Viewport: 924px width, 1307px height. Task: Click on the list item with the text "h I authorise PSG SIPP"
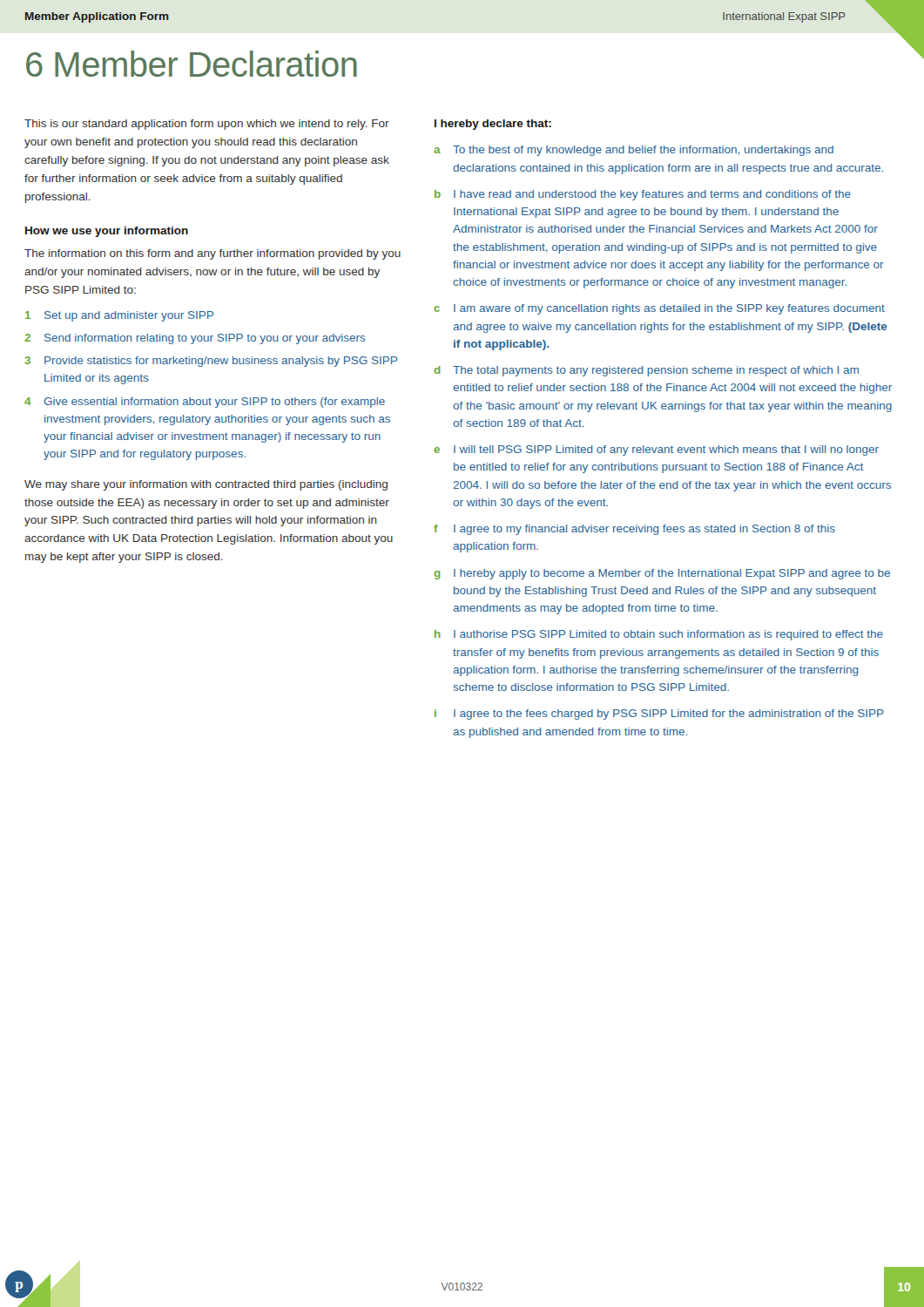click(x=663, y=661)
